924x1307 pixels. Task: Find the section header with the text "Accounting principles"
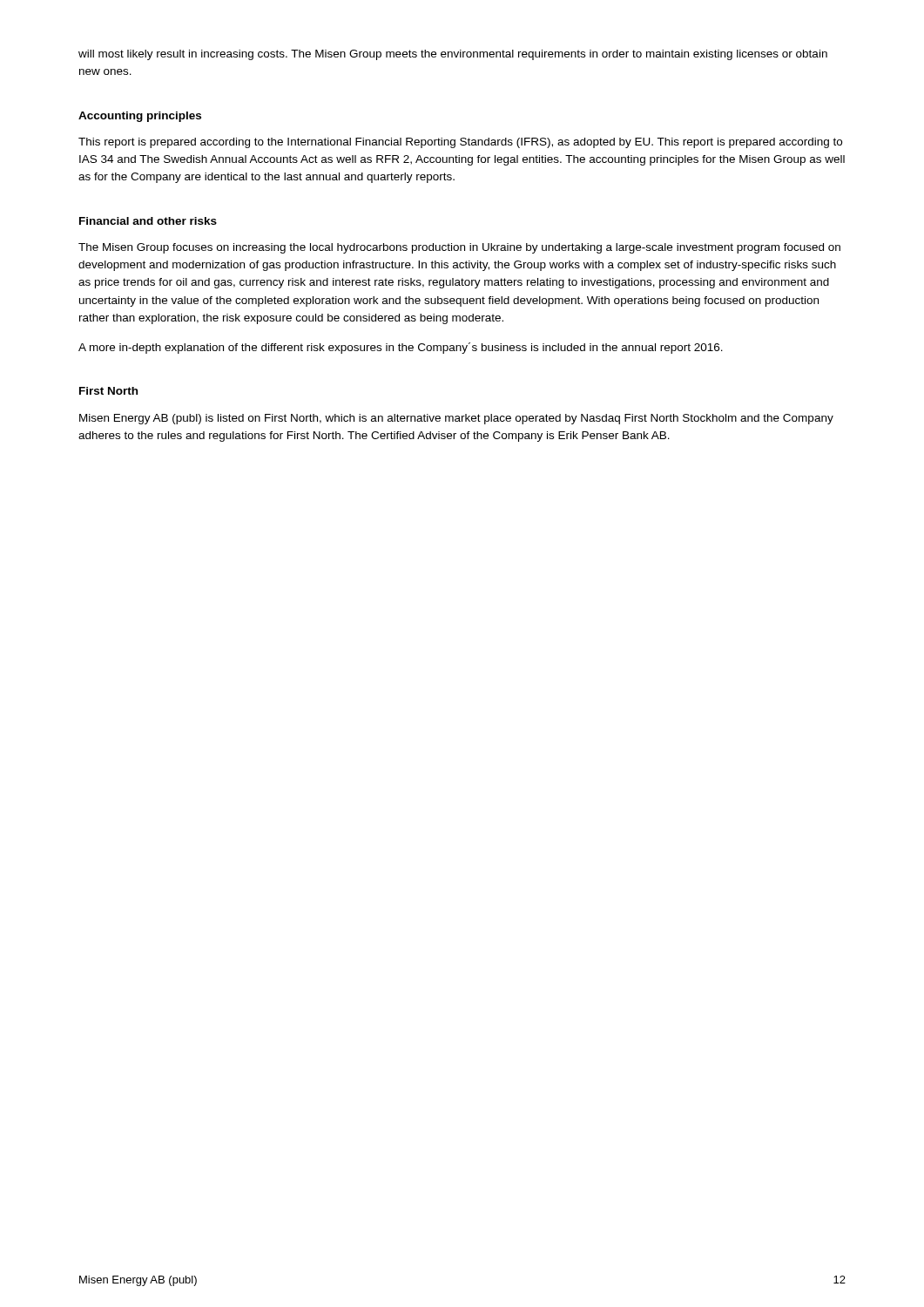tap(140, 115)
